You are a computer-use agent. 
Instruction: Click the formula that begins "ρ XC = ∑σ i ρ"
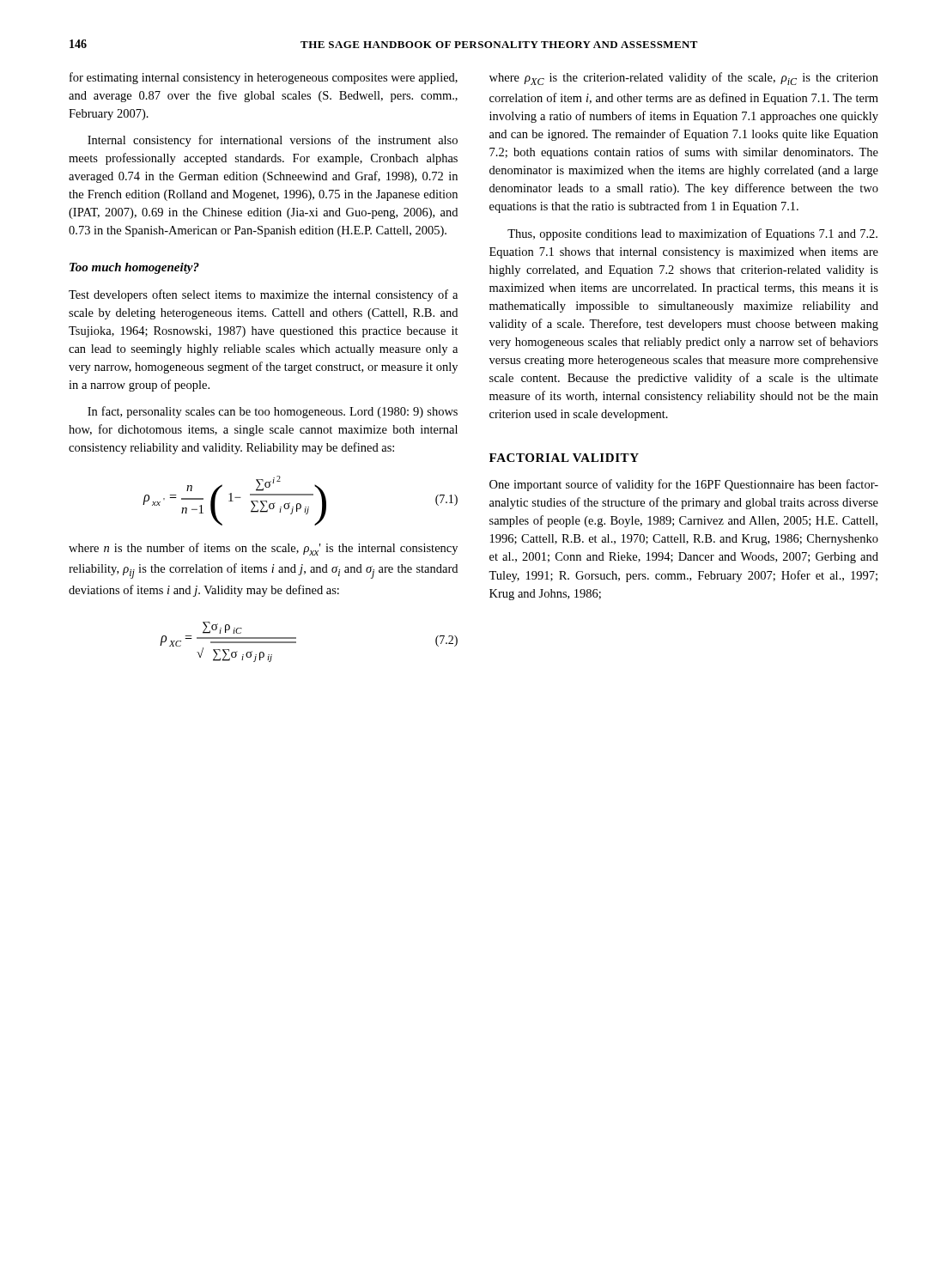pos(222,628)
